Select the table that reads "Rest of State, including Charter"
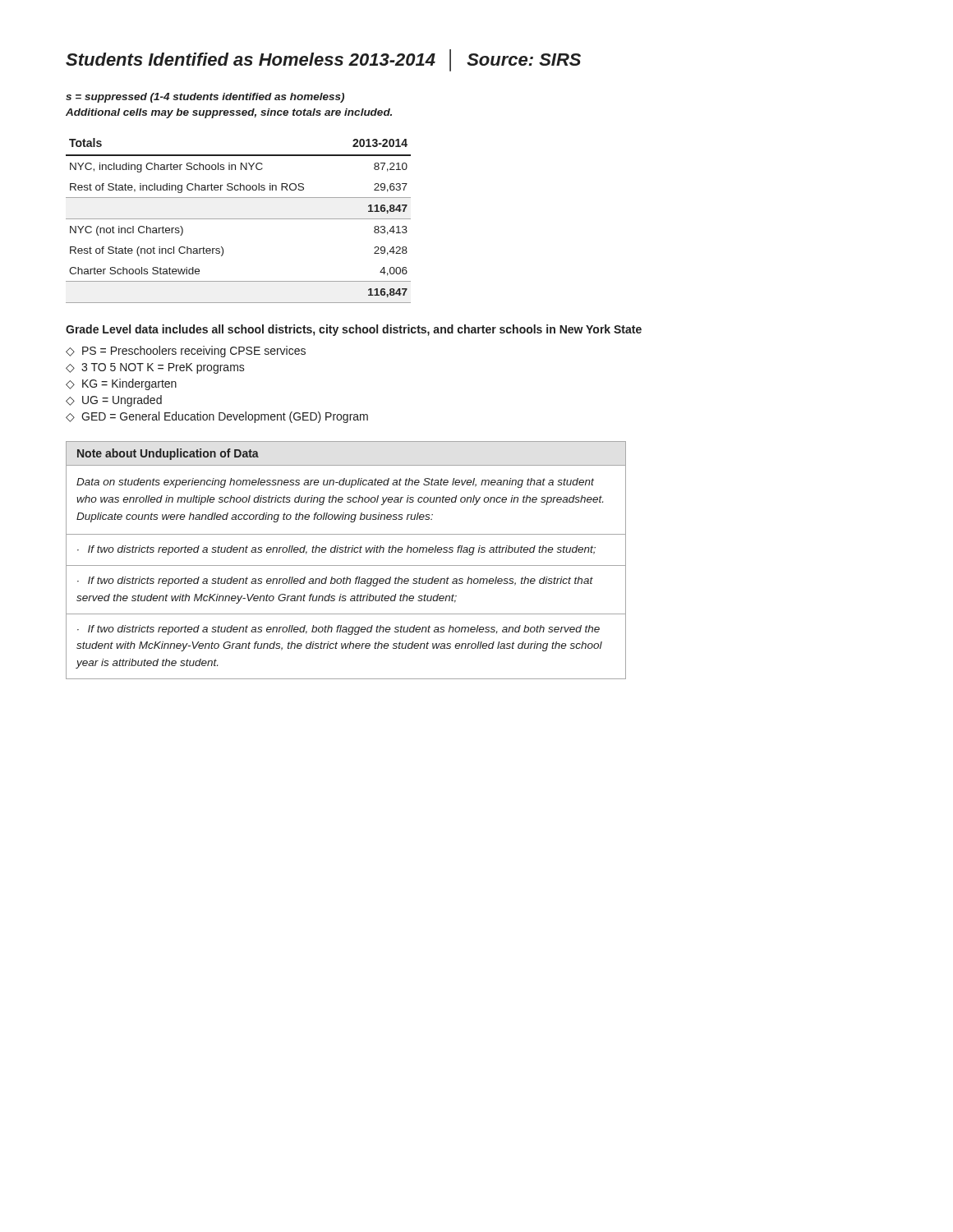The width and height of the screenshot is (953, 1232). click(476, 217)
